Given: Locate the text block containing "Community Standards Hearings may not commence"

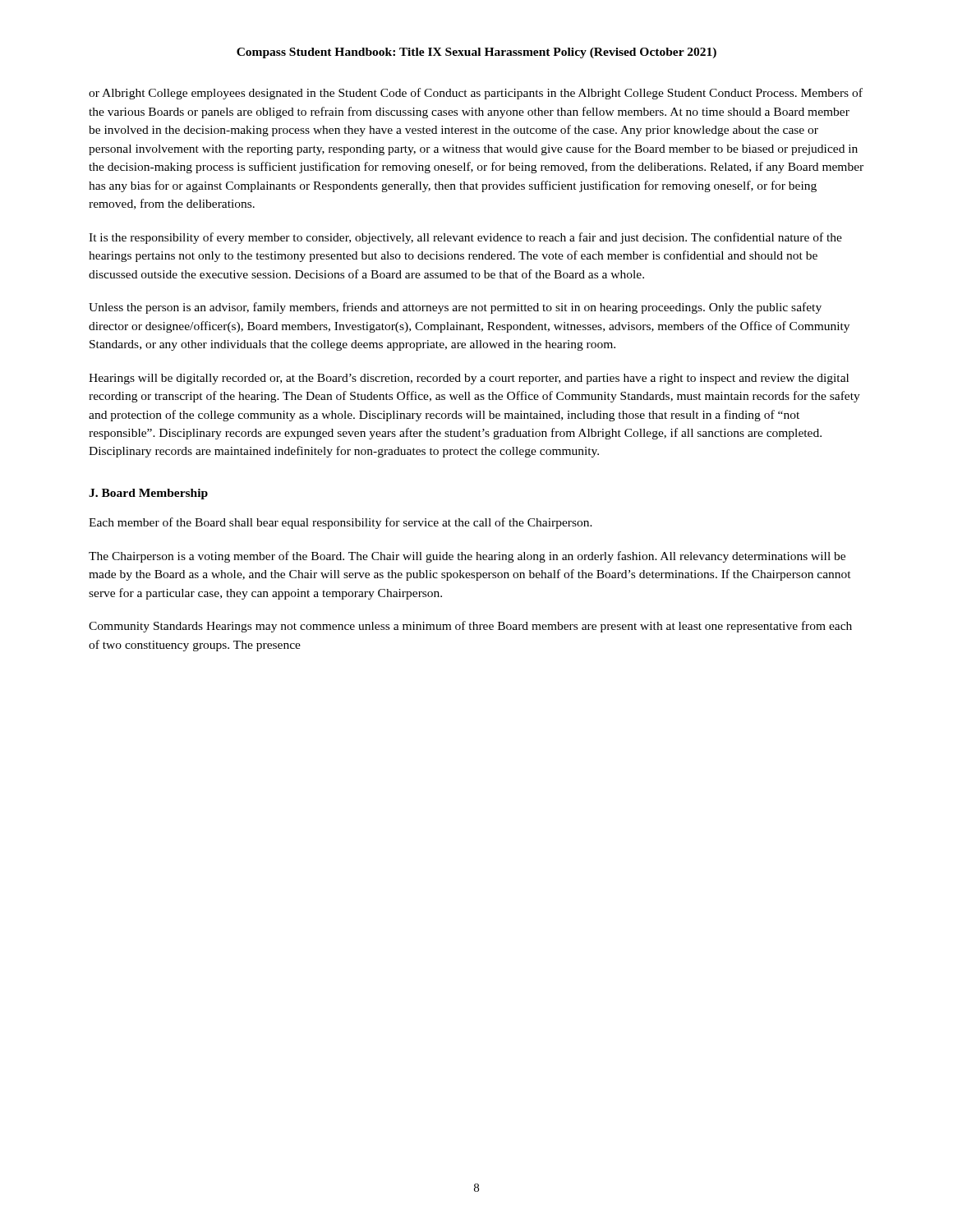Looking at the screenshot, I should click(x=470, y=635).
